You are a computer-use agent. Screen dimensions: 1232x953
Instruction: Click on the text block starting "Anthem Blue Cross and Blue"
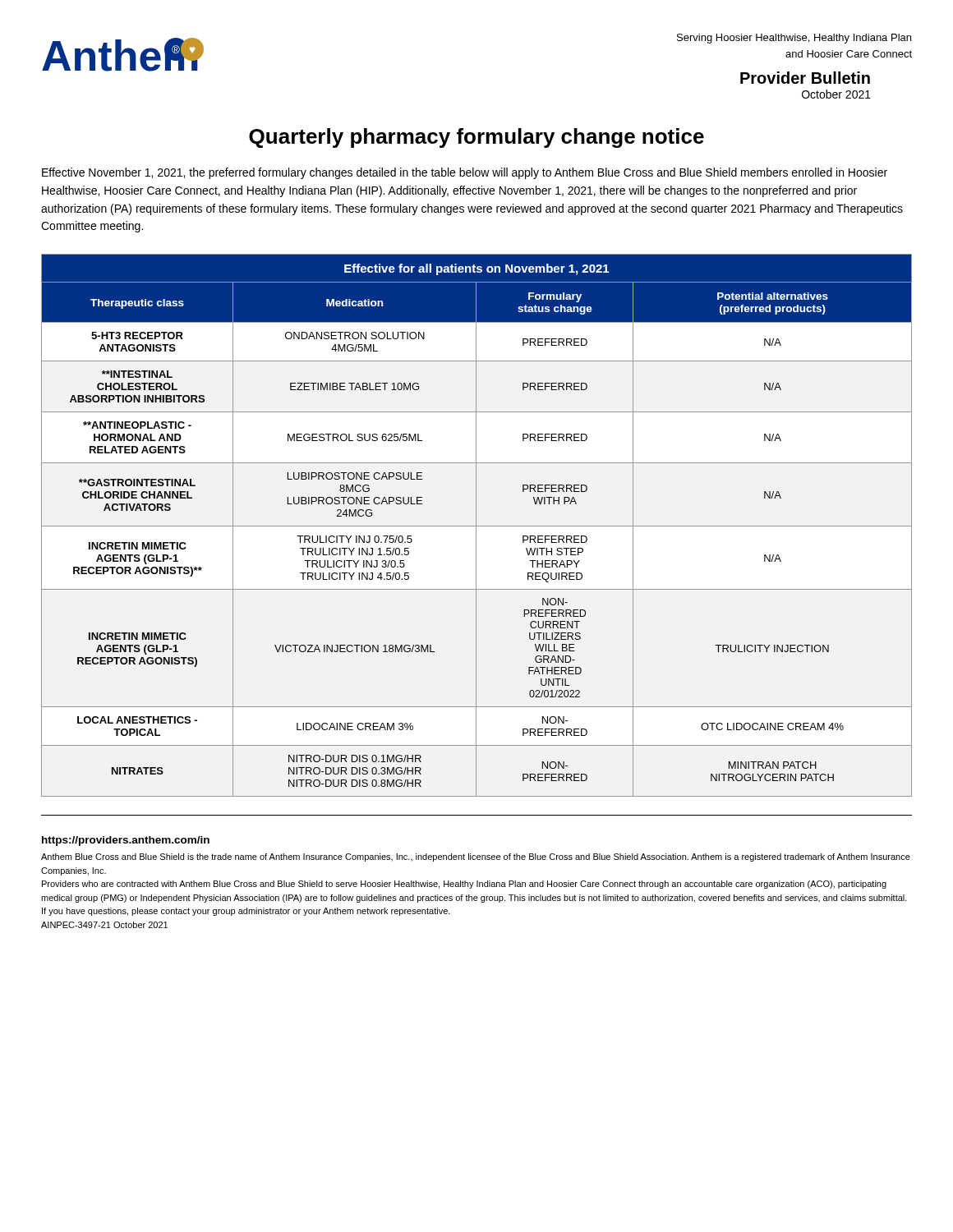click(476, 891)
